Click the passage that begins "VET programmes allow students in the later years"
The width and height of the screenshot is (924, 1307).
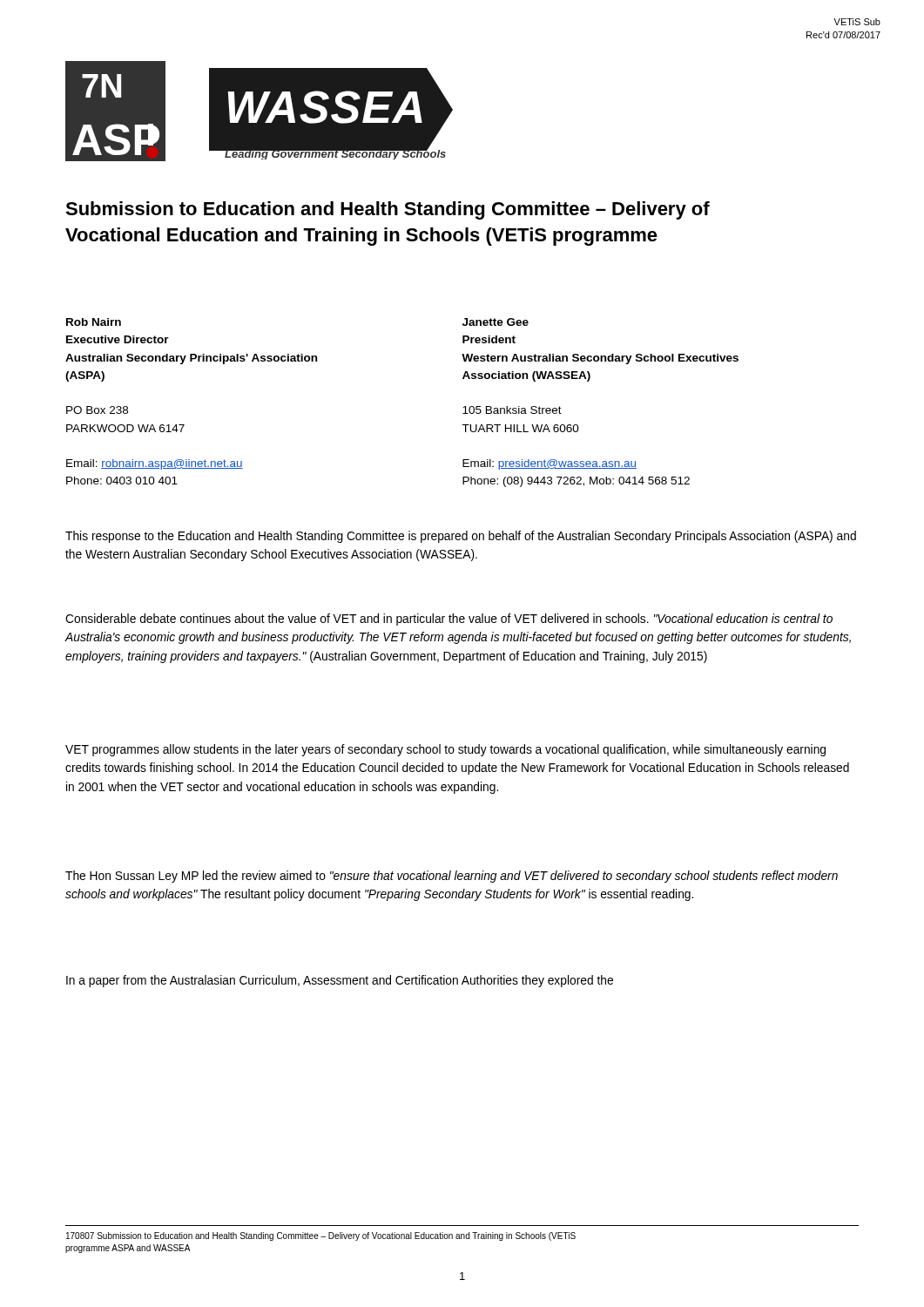click(x=457, y=768)
